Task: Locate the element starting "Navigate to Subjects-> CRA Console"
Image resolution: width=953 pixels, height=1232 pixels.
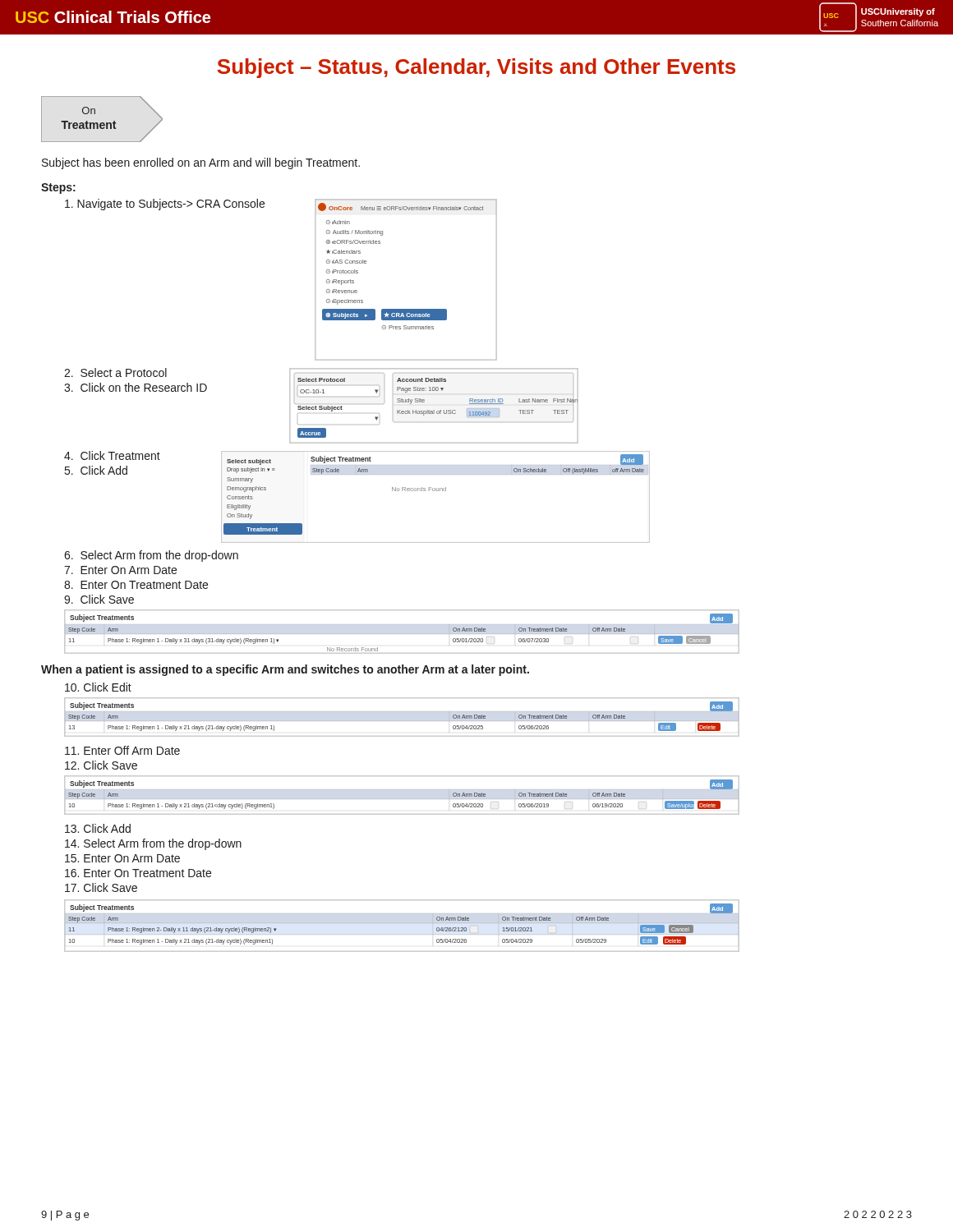Action: pyautogui.click(x=165, y=204)
